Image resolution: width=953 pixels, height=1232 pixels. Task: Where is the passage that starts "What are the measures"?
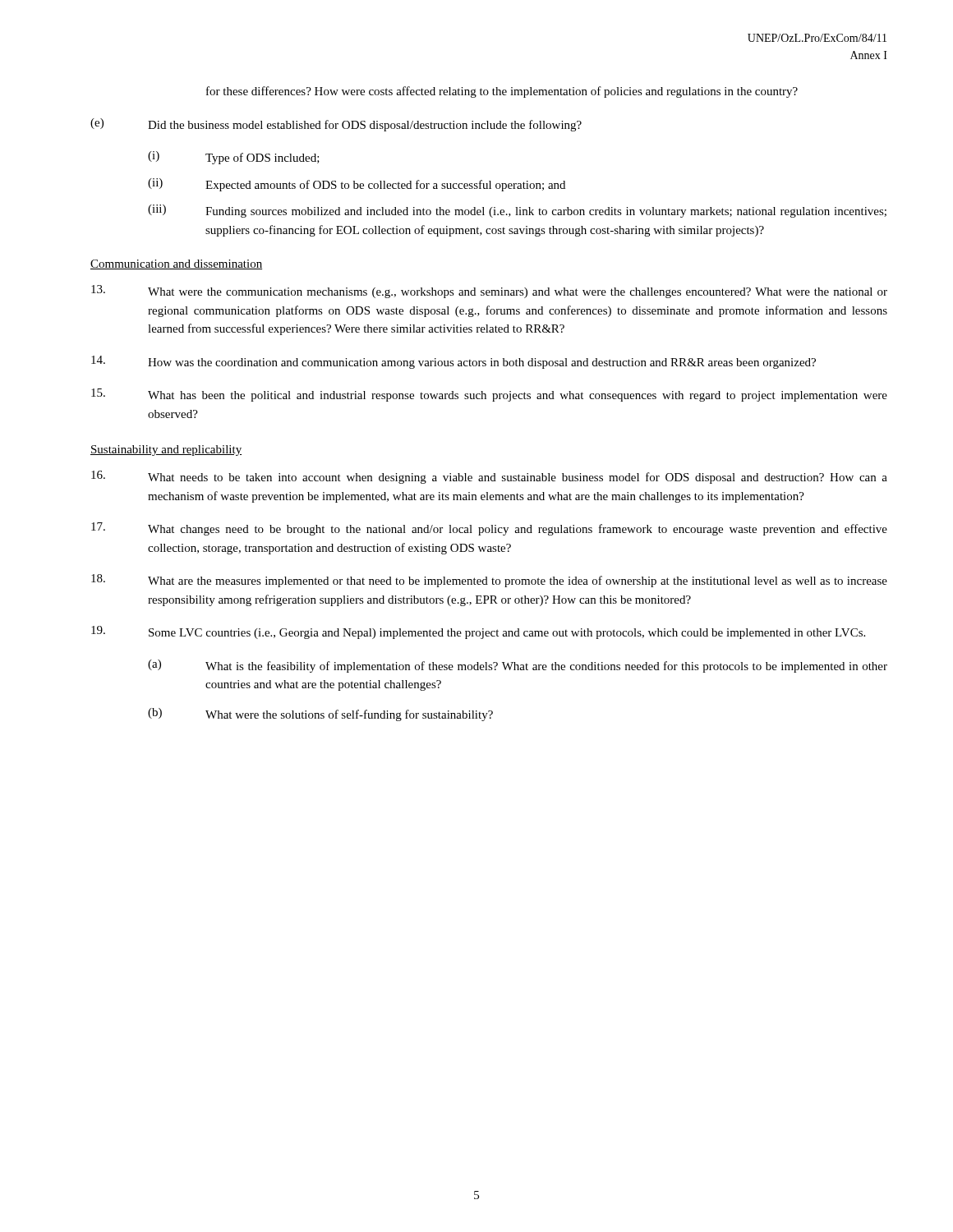(489, 590)
